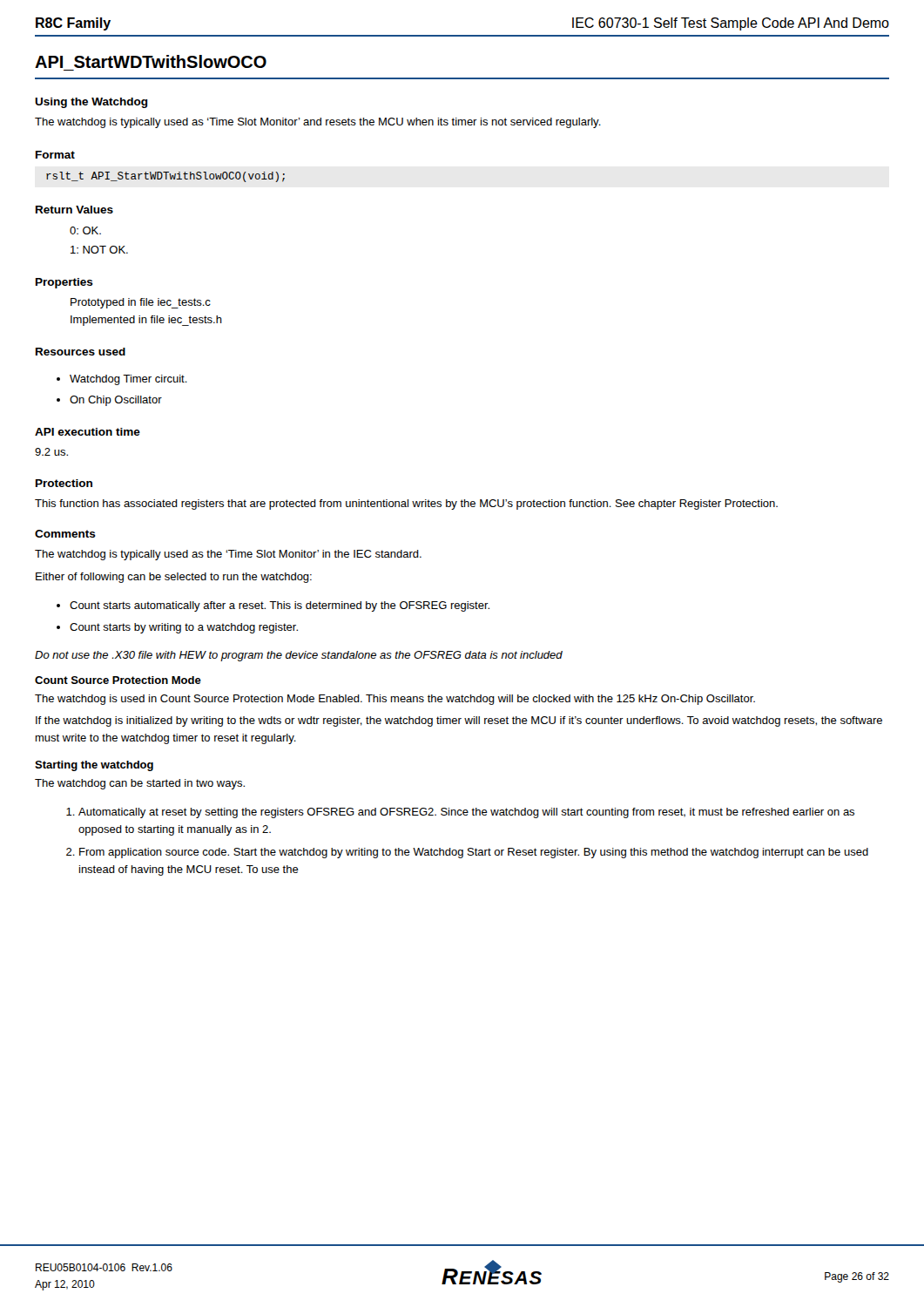Click on the text starting "Count Source Protection Mode"
The image size is (924, 1307).
pos(118,680)
